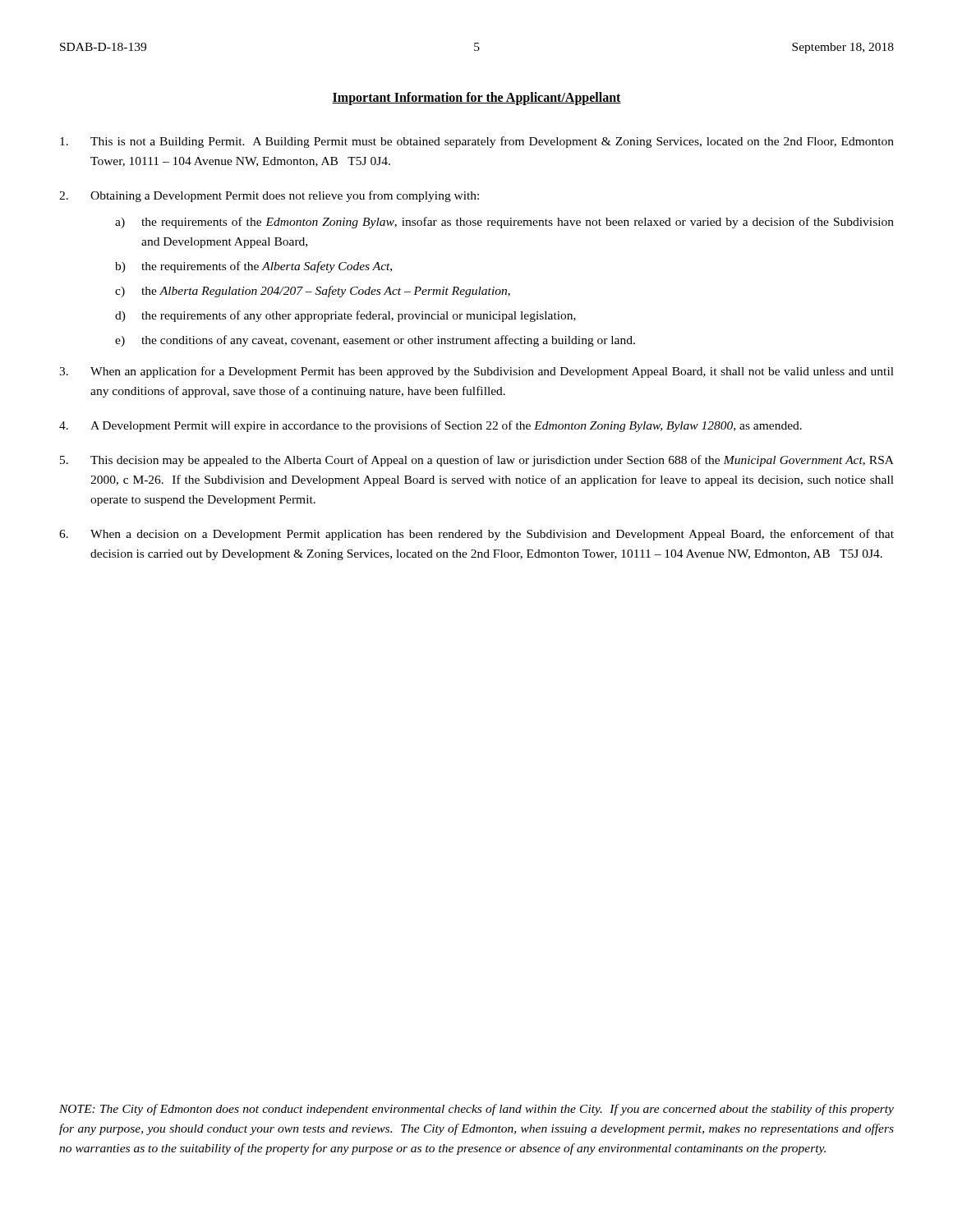
Task: Find the text starting "2. Obtaining a Development"
Action: [269, 196]
